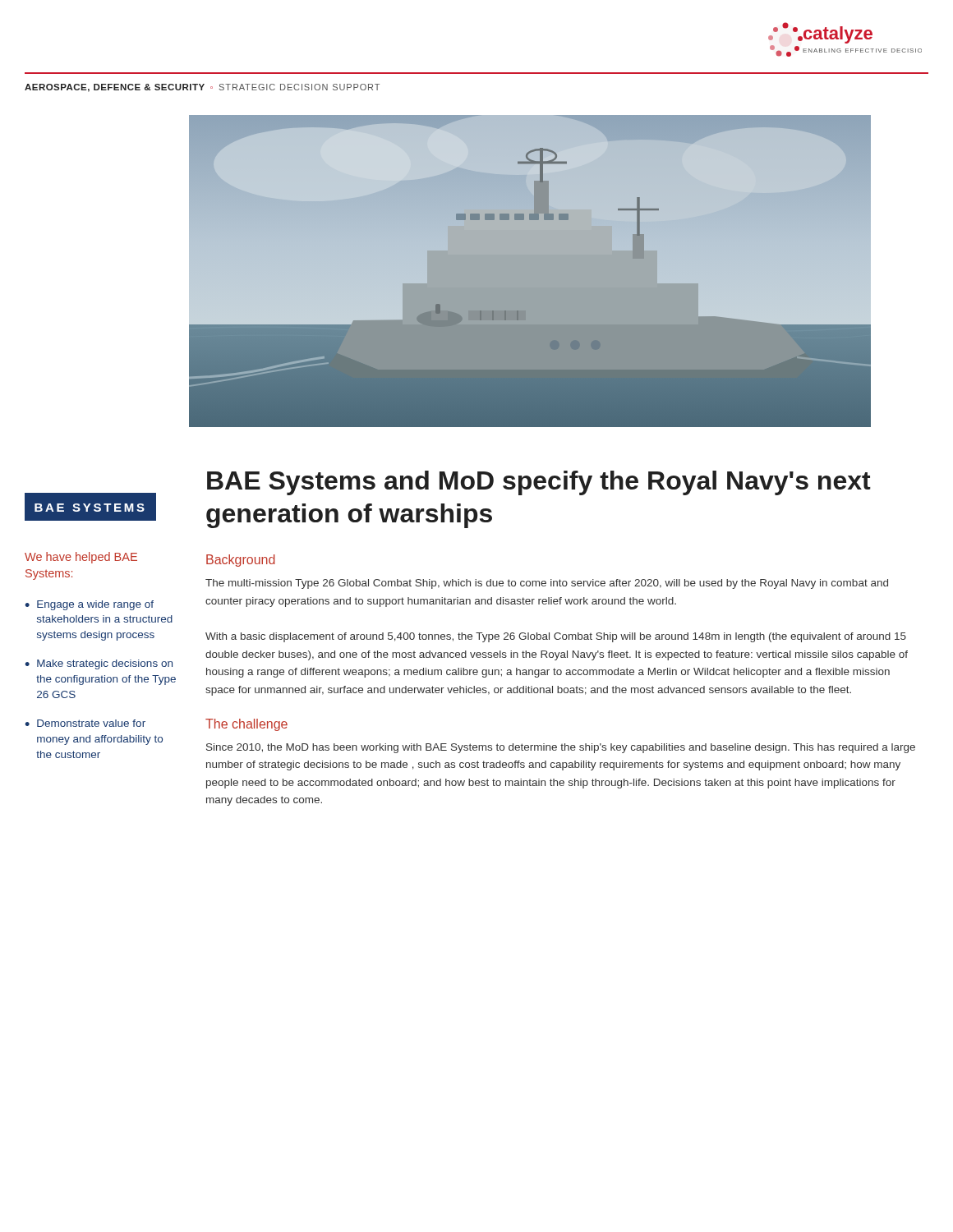Select the block starting "• Engage a wide range of stakeholders"
Screen dimensions: 1232x953
(101, 620)
